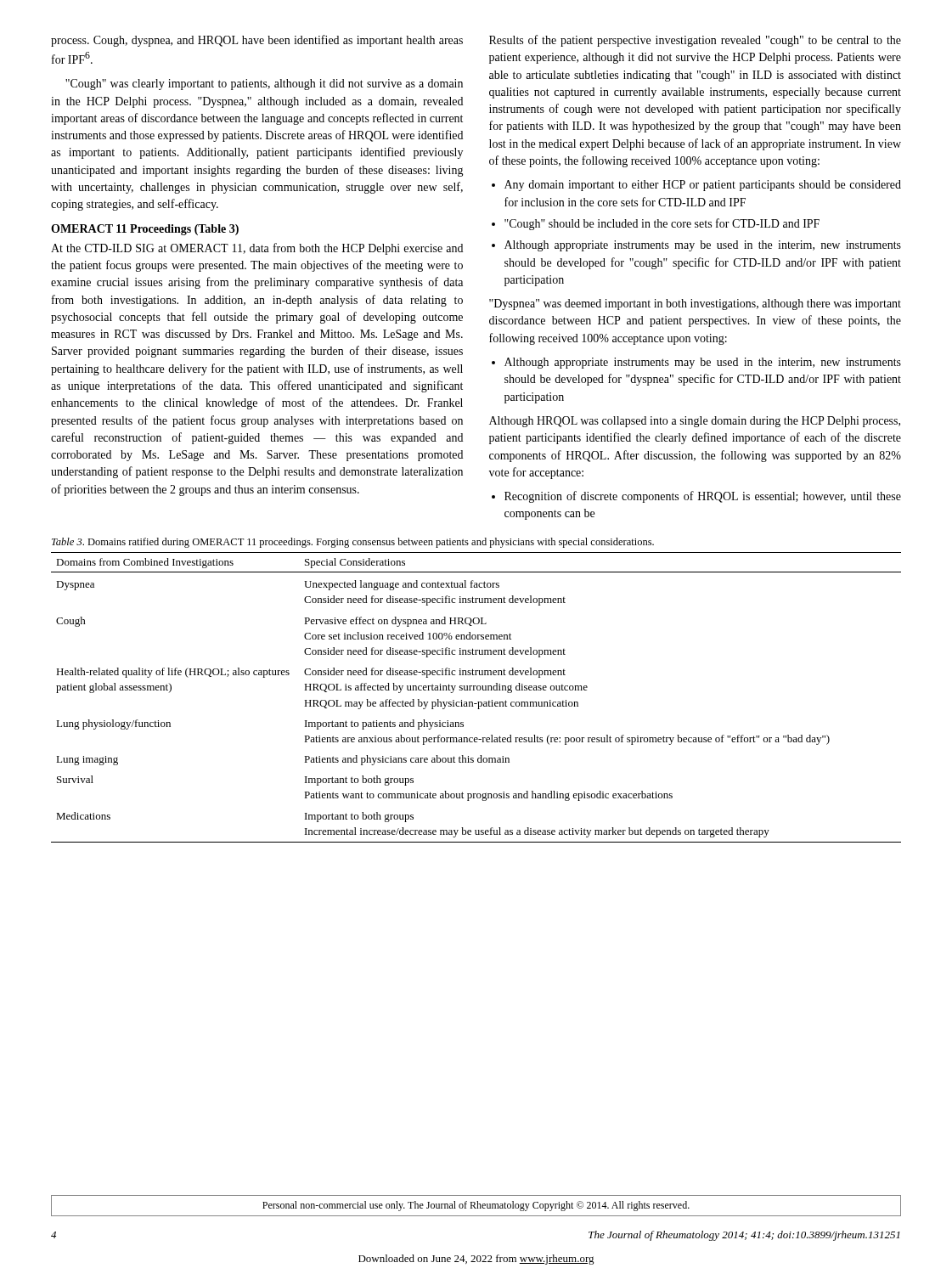Select the text block that reads "Although HRQOL was collapsed into a single domain"
Viewport: 952px width, 1274px height.
coord(695,447)
